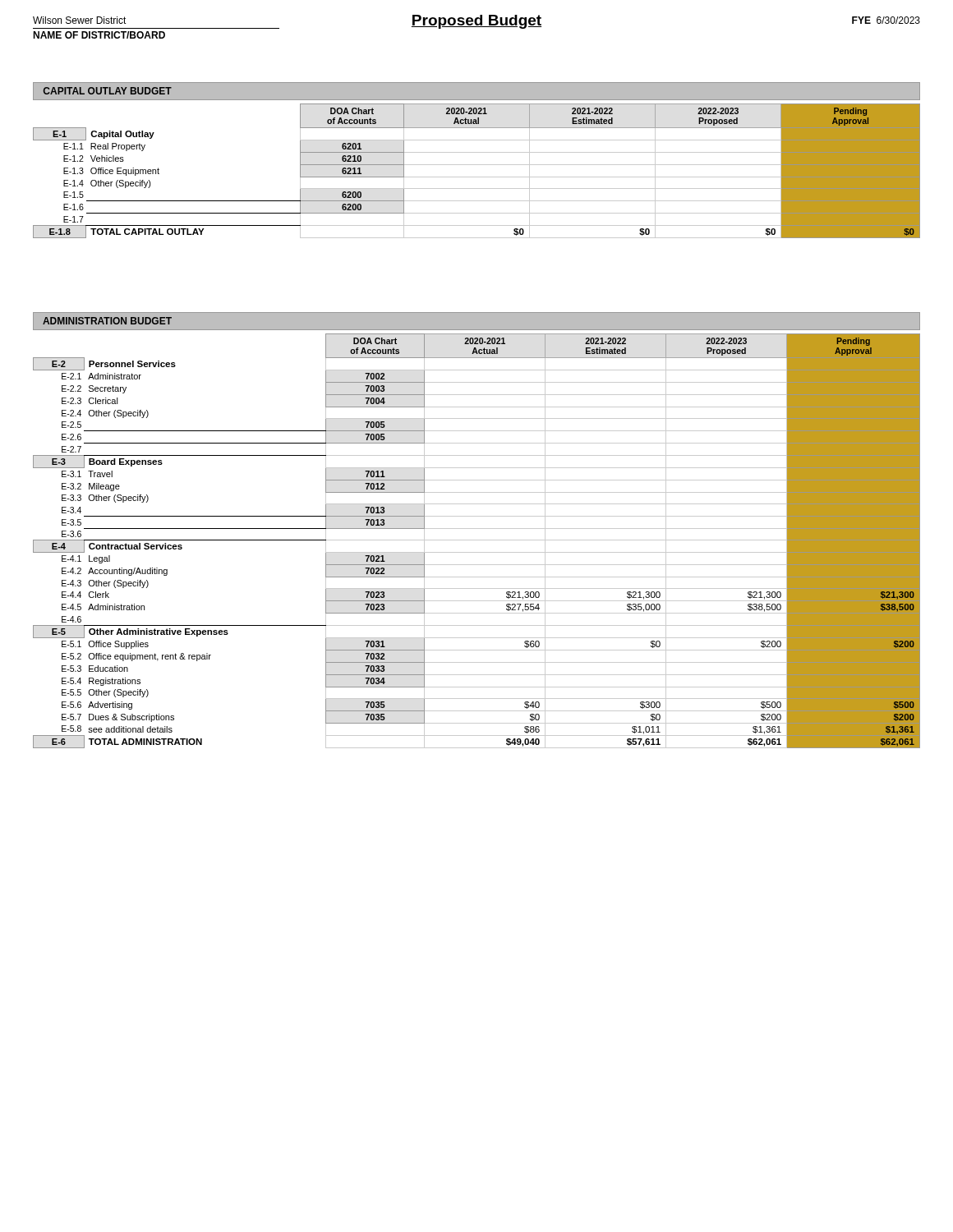Navigate to the text block starting "Proposed Budget"

(476, 20)
